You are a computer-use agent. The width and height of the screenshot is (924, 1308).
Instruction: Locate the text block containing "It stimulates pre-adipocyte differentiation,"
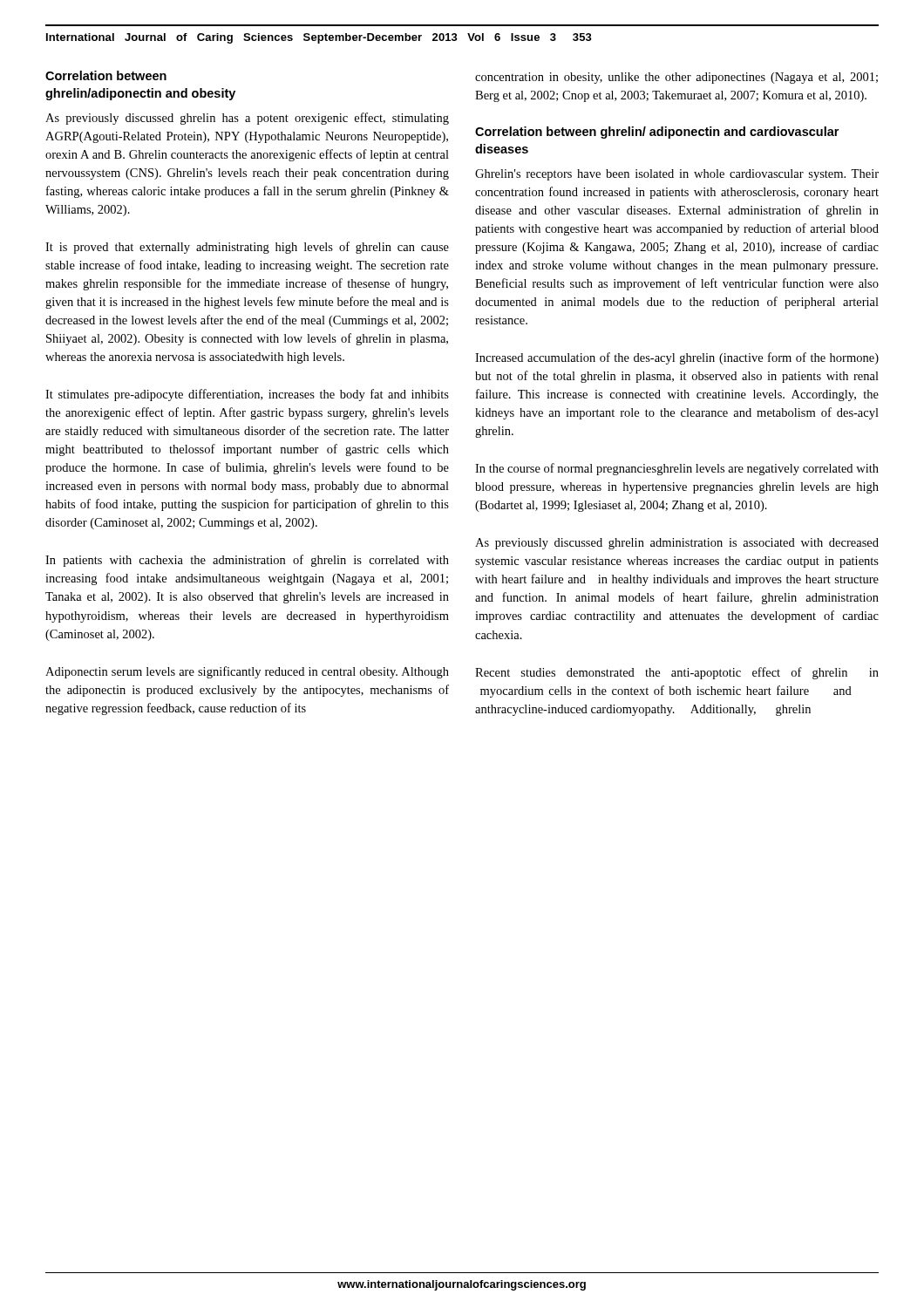(x=247, y=459)
